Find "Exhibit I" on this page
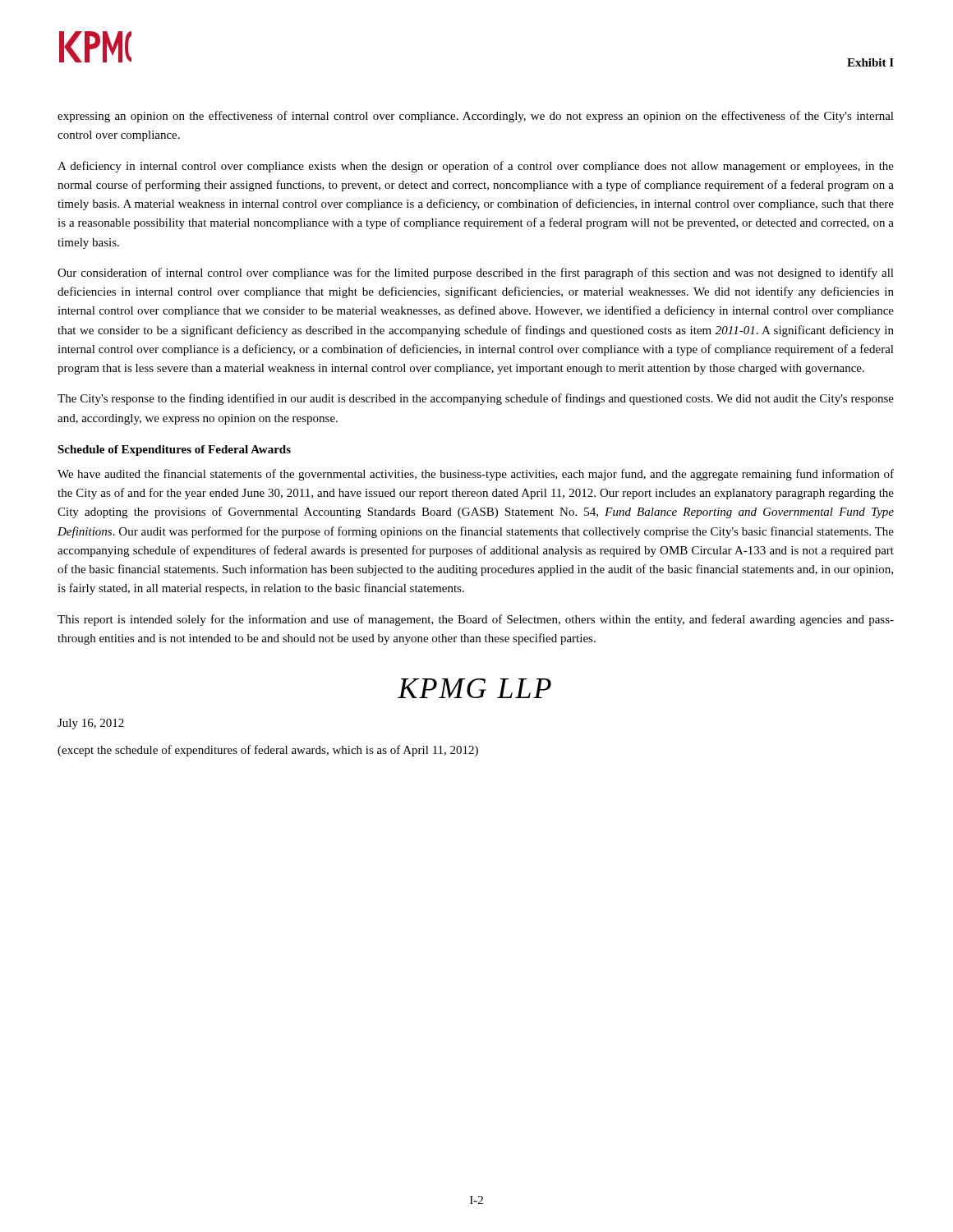The image size is (953, 1232). click(870, 62)
